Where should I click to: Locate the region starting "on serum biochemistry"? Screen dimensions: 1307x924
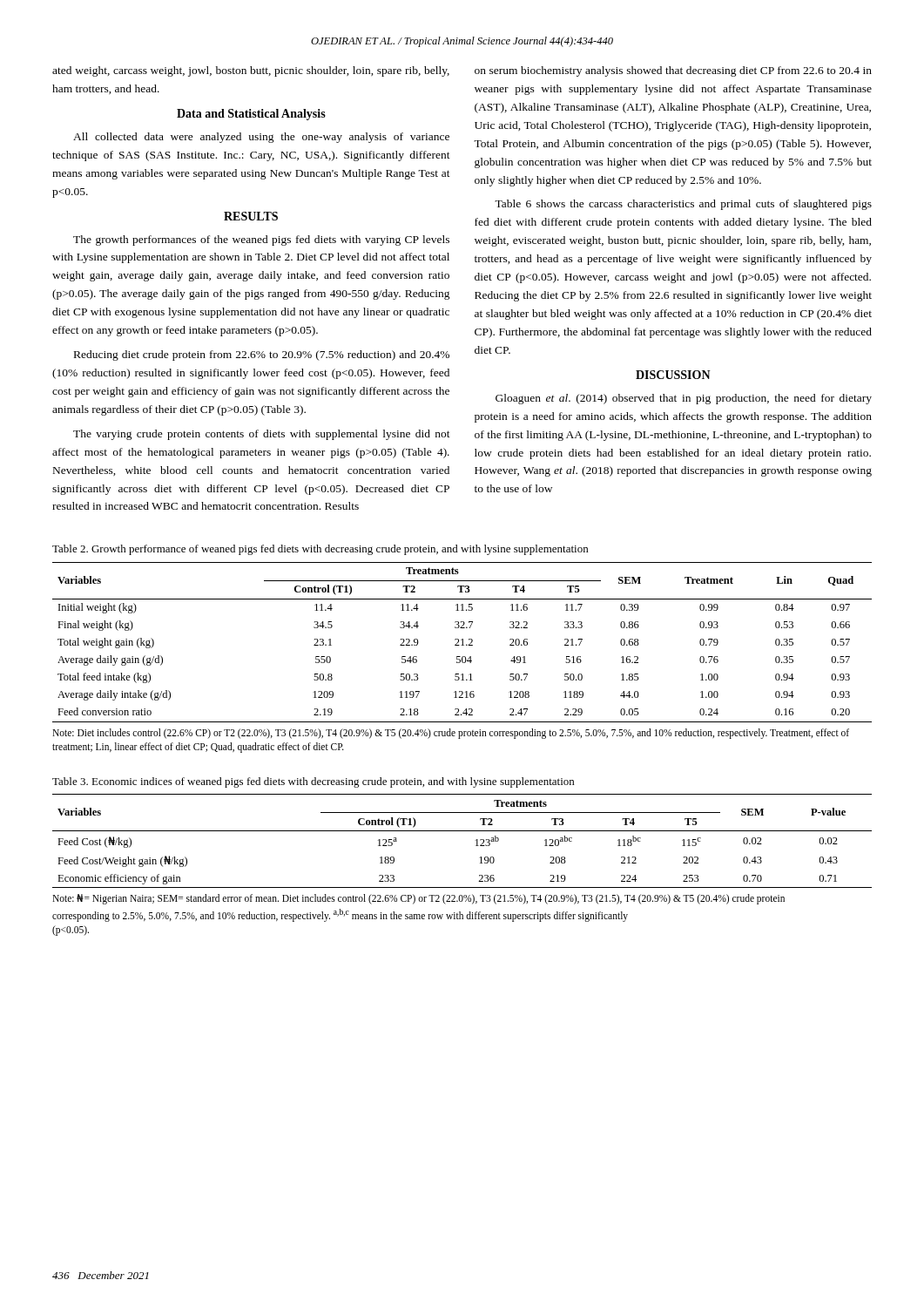[x=673, y=125]
